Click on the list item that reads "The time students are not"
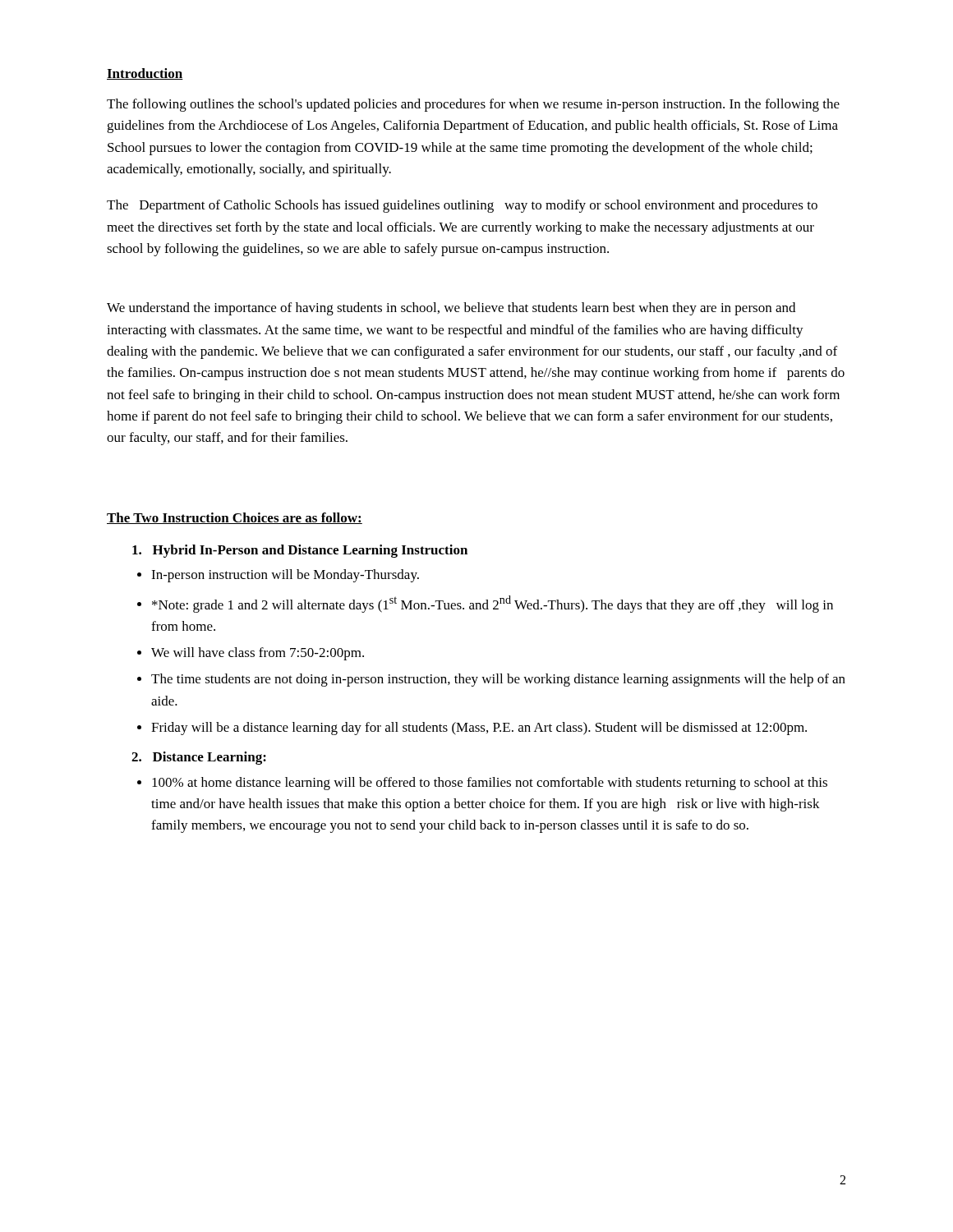953x1232 pixels. (x=498, y=690)
